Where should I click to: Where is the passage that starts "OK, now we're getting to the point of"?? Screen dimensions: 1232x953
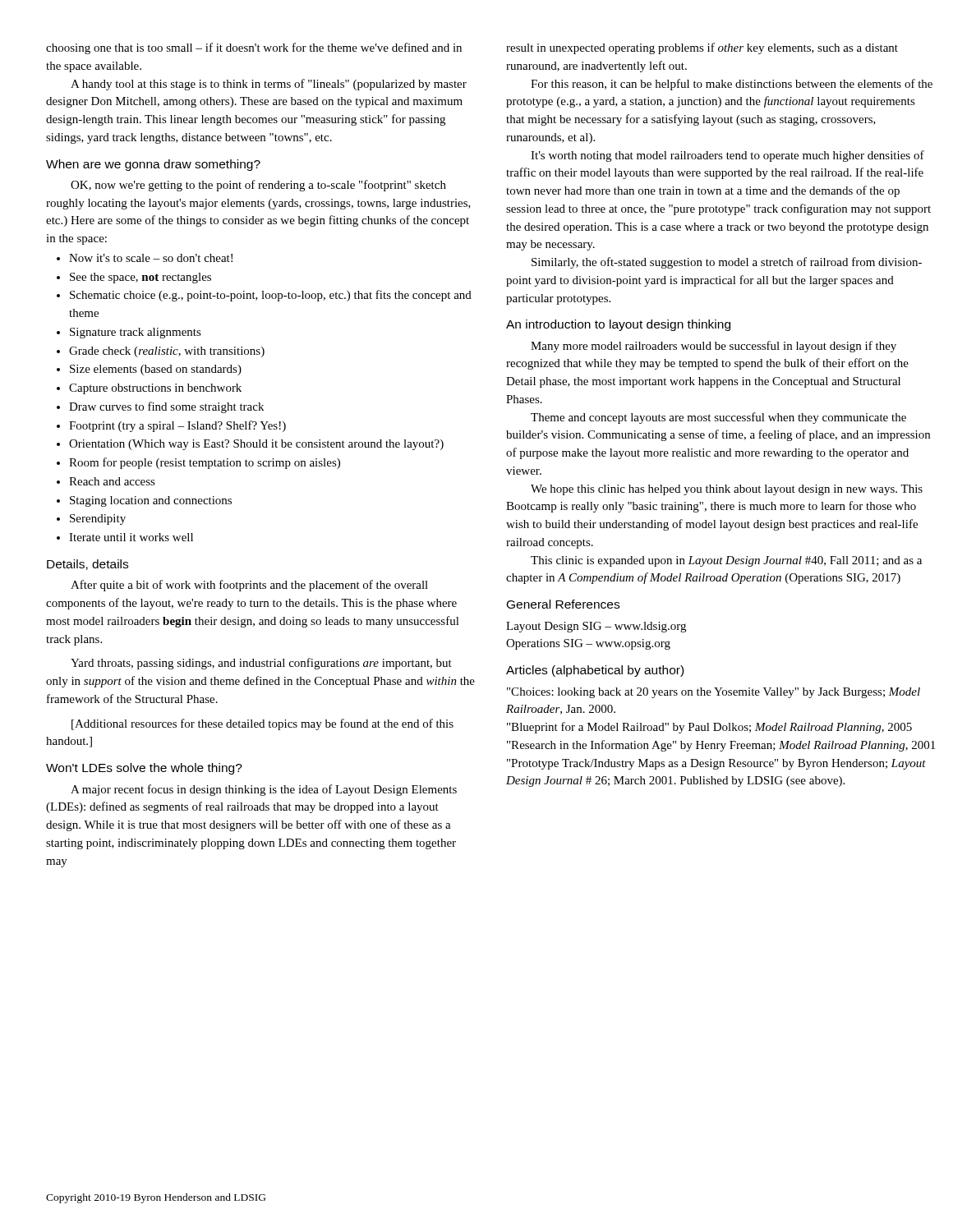click(261, 212)
